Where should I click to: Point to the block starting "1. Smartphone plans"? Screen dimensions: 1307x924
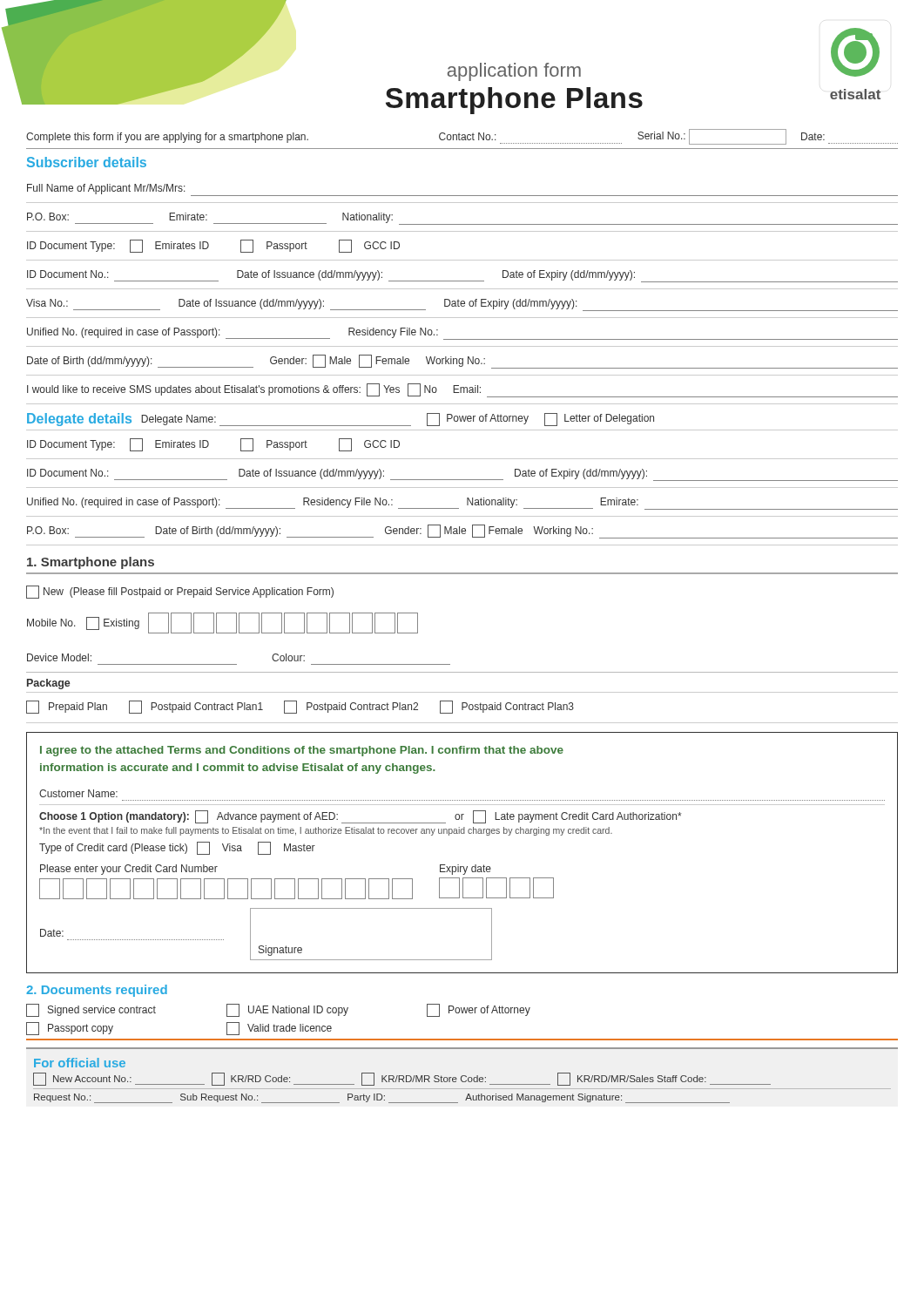pos(90,562)
